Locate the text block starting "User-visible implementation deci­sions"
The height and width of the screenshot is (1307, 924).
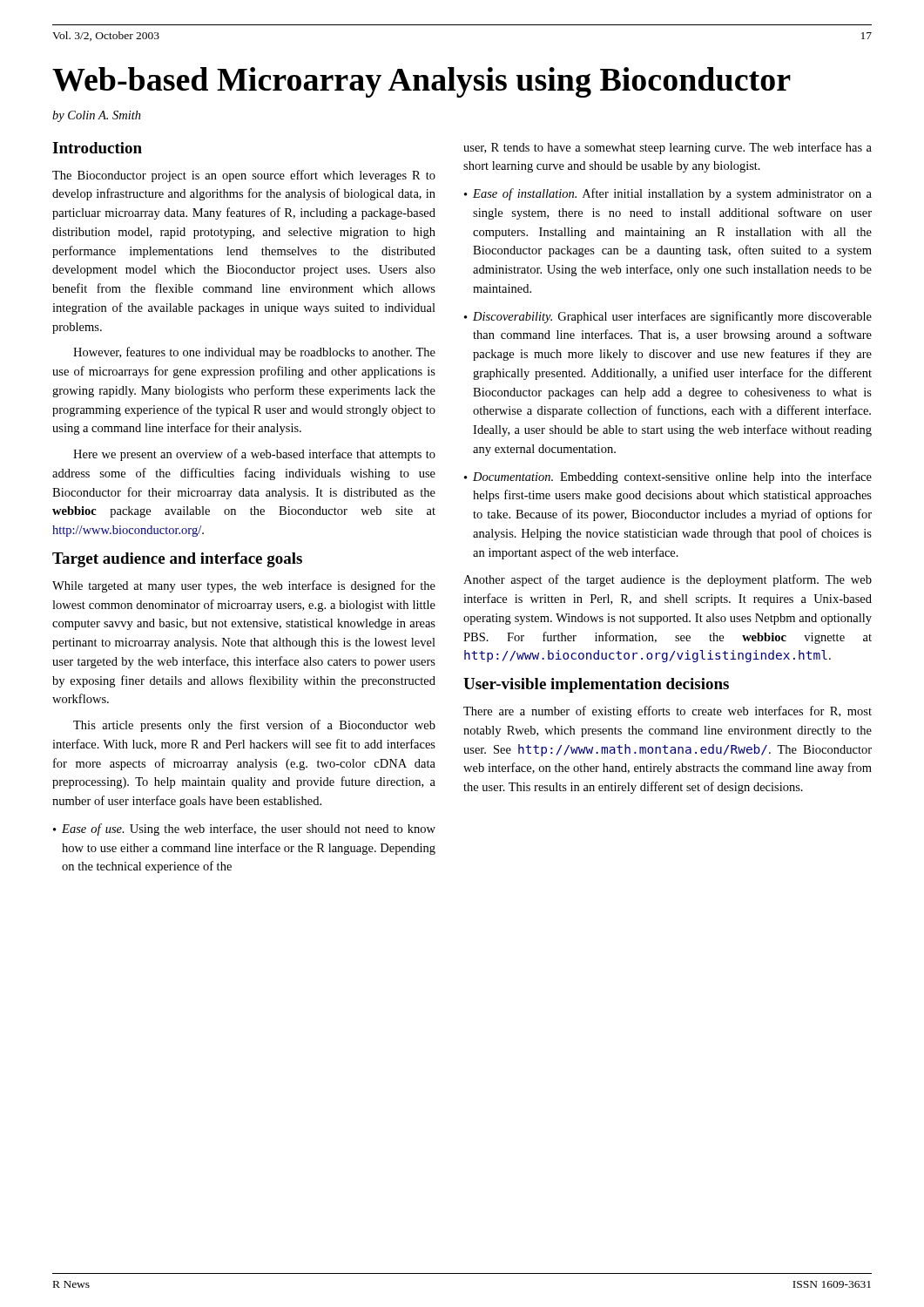point(596,684)
